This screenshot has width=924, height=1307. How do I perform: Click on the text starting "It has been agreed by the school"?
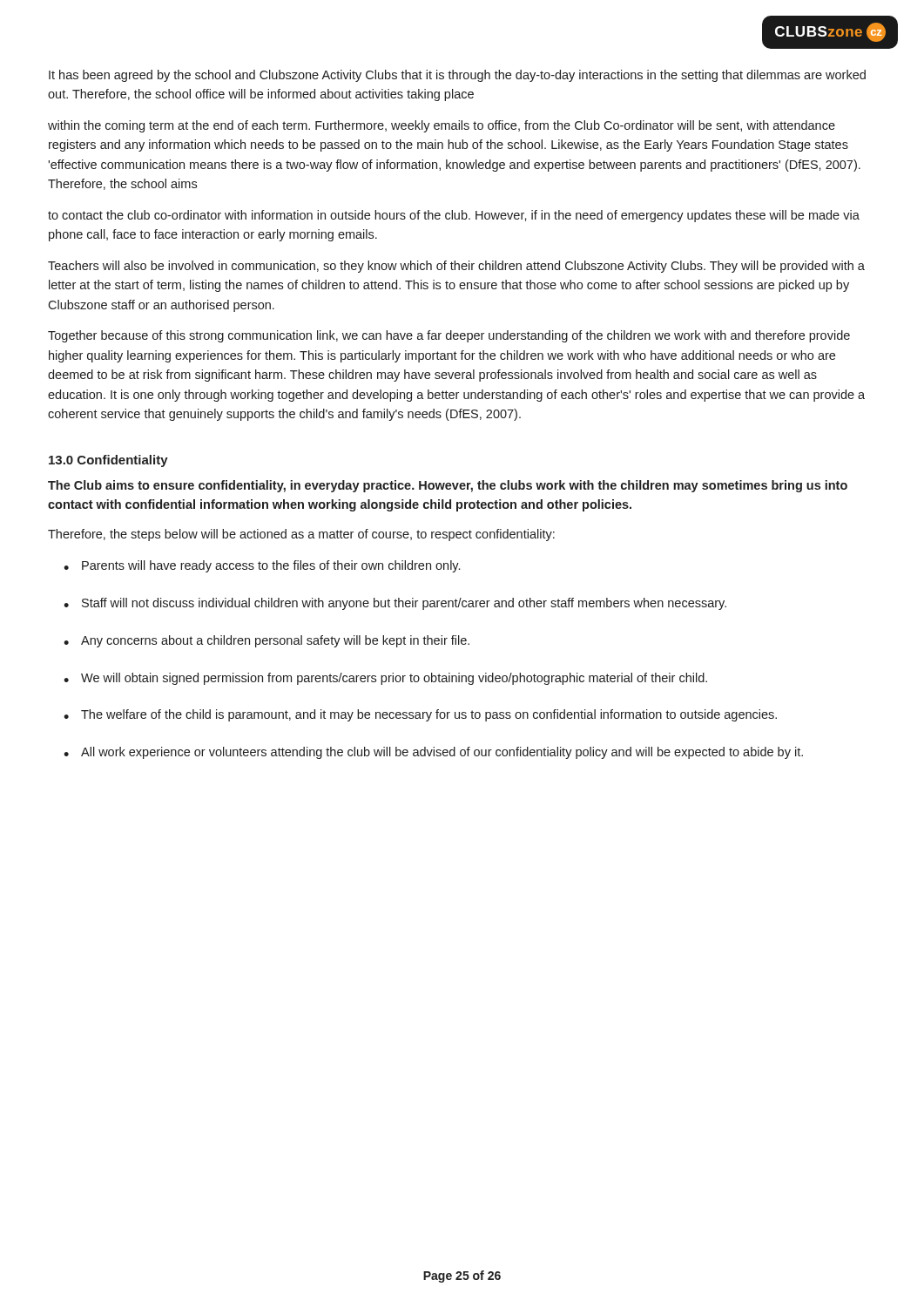click(x=457, y=76)
